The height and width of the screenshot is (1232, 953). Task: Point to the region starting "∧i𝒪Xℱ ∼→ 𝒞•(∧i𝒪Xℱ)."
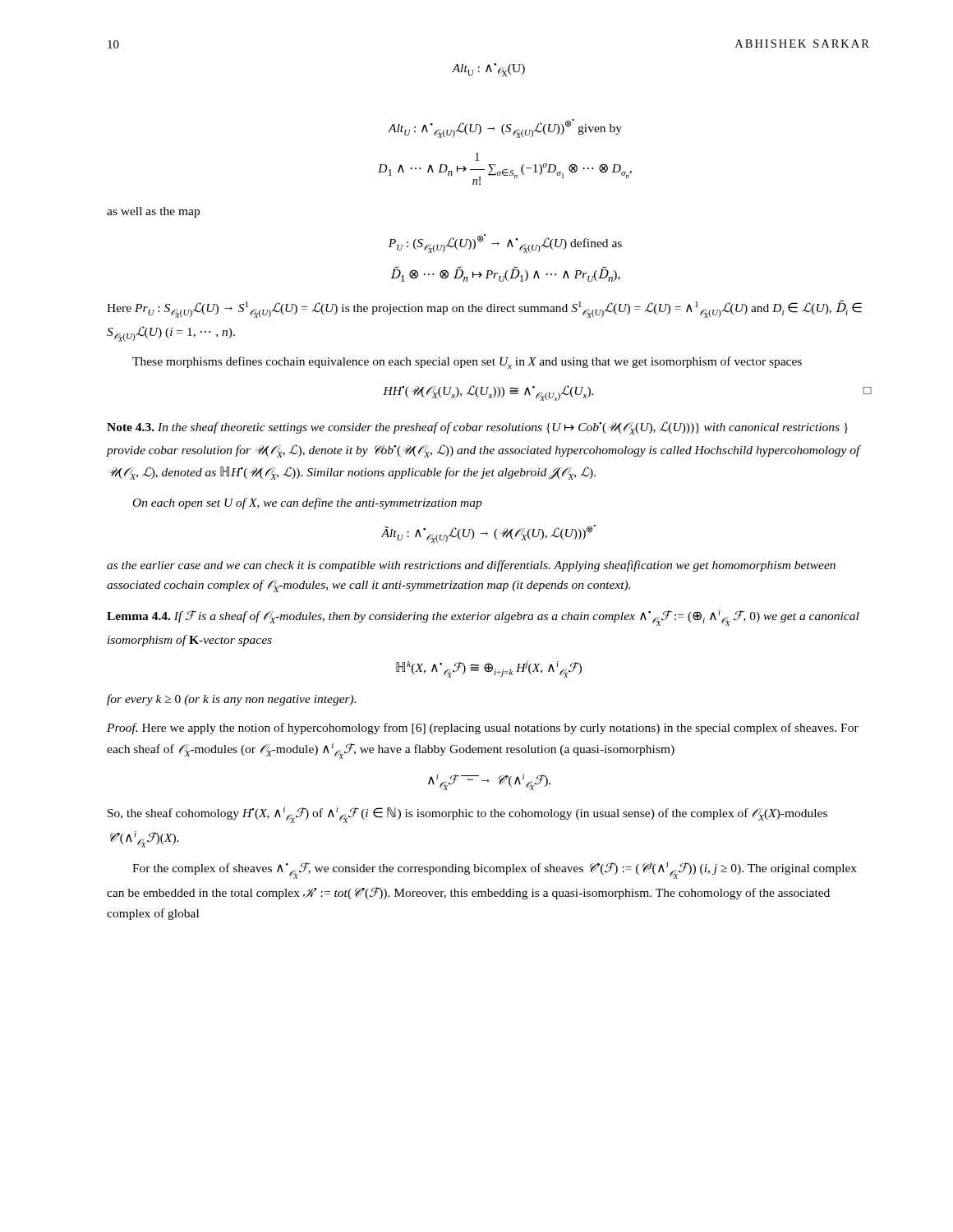(489, 781)
